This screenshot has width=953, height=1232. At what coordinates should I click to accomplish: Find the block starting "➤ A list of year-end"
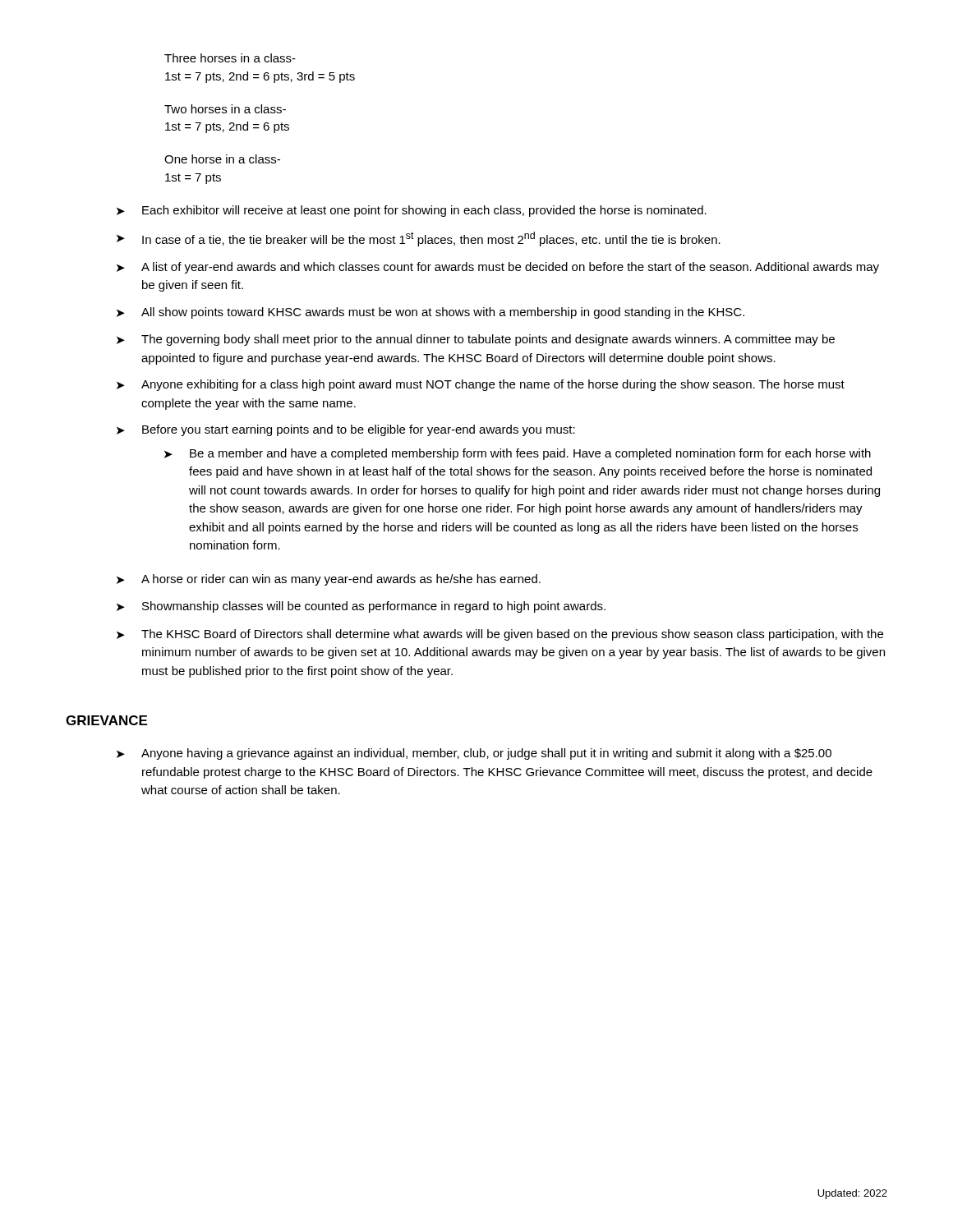501,276
